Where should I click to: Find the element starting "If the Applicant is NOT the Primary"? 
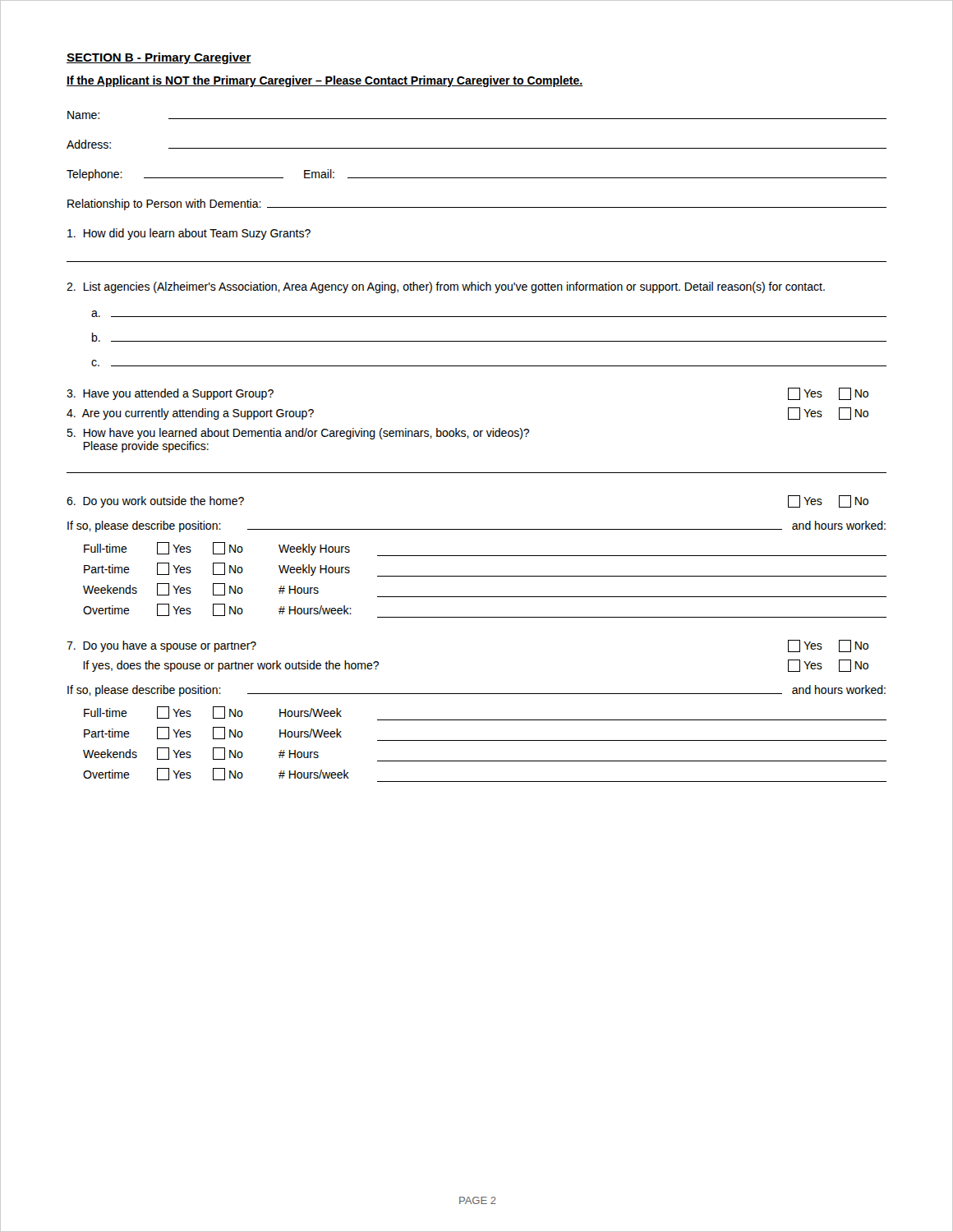pyautogui.click(x=325, y=81)
